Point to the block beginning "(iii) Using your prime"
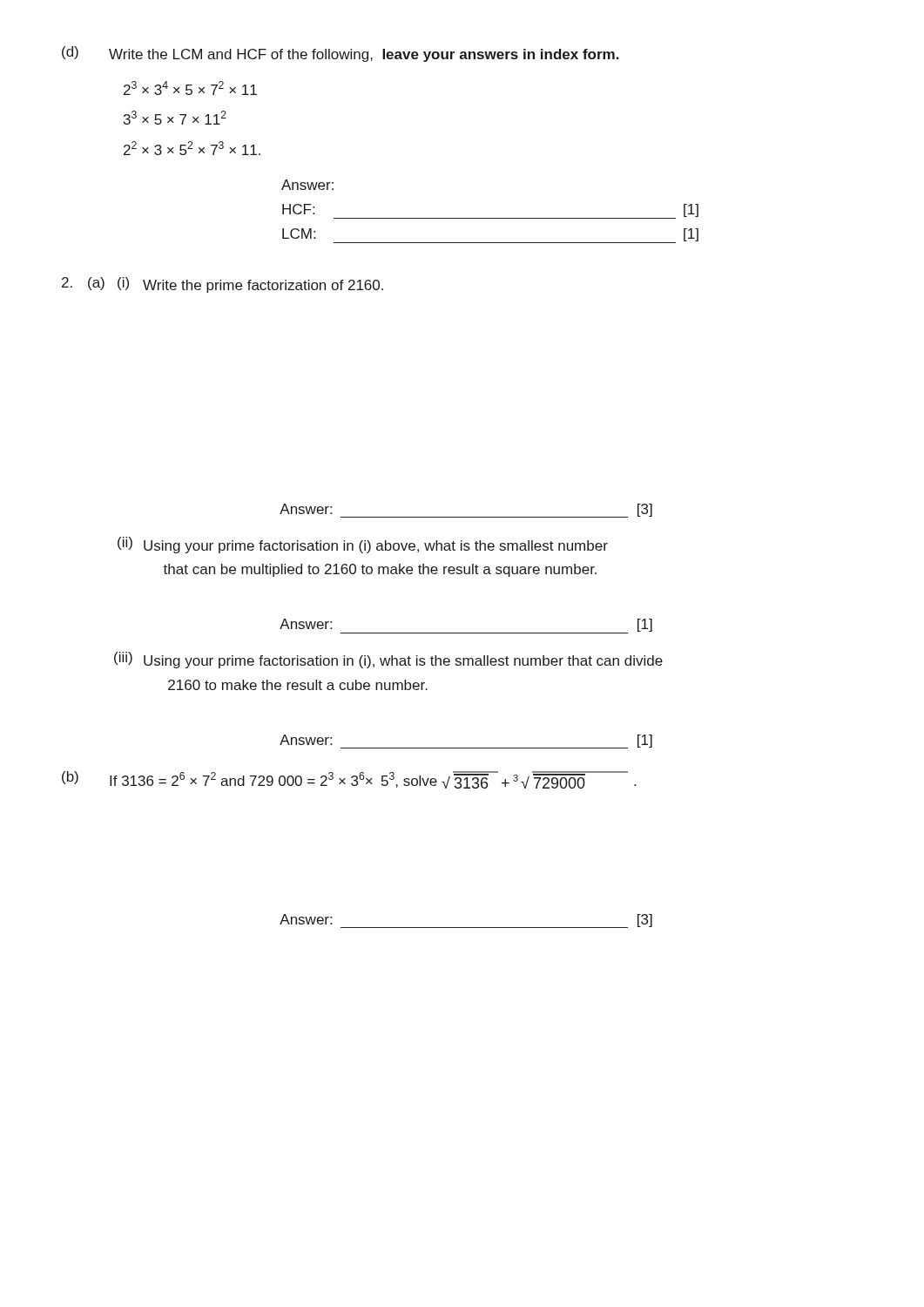The image size is (924, 1307). (x=388, y=660)
